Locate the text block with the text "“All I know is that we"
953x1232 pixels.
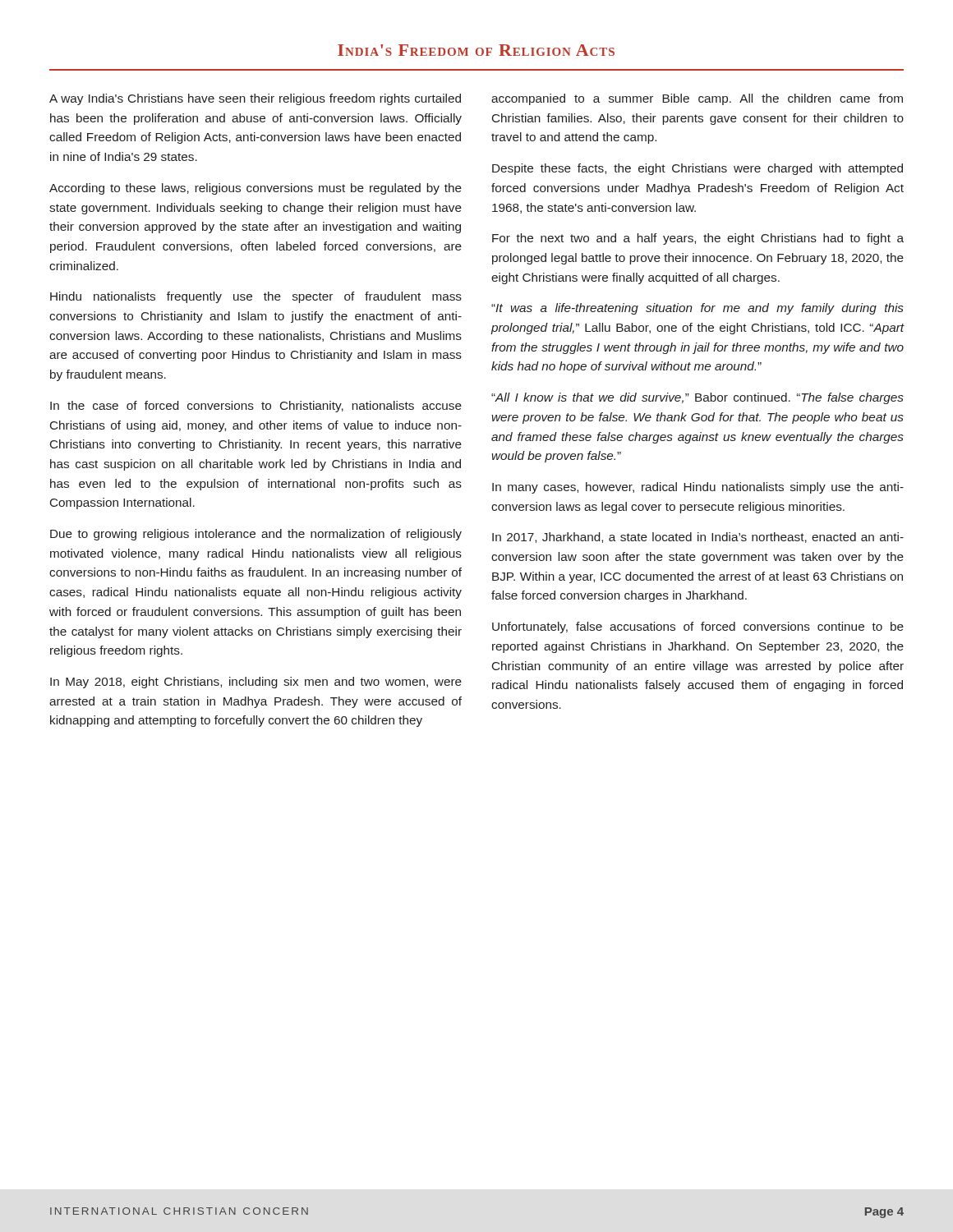(x=698, y=426)
